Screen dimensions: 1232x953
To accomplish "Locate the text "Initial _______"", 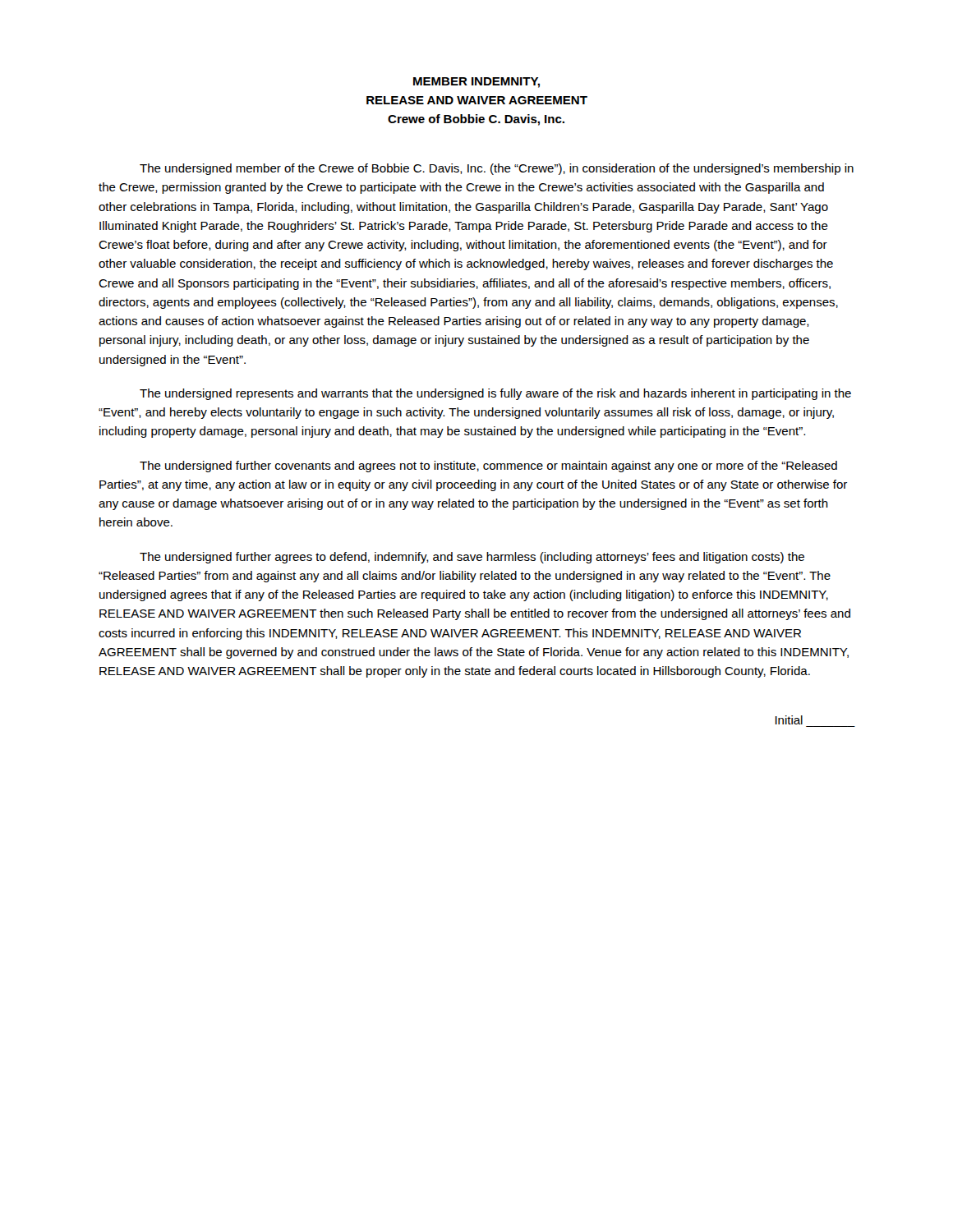I will click(814, 720).
